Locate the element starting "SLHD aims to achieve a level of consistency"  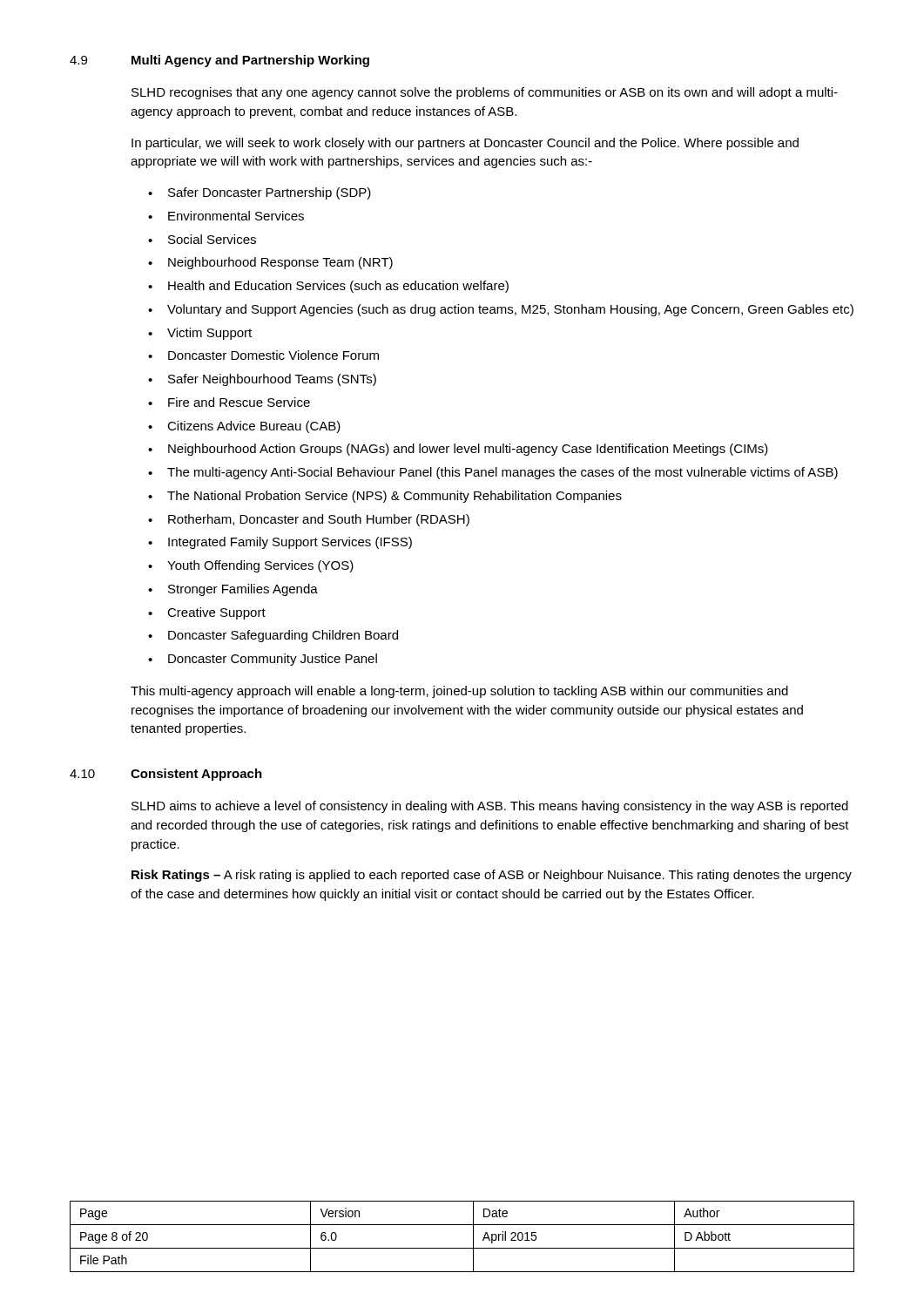490,825
